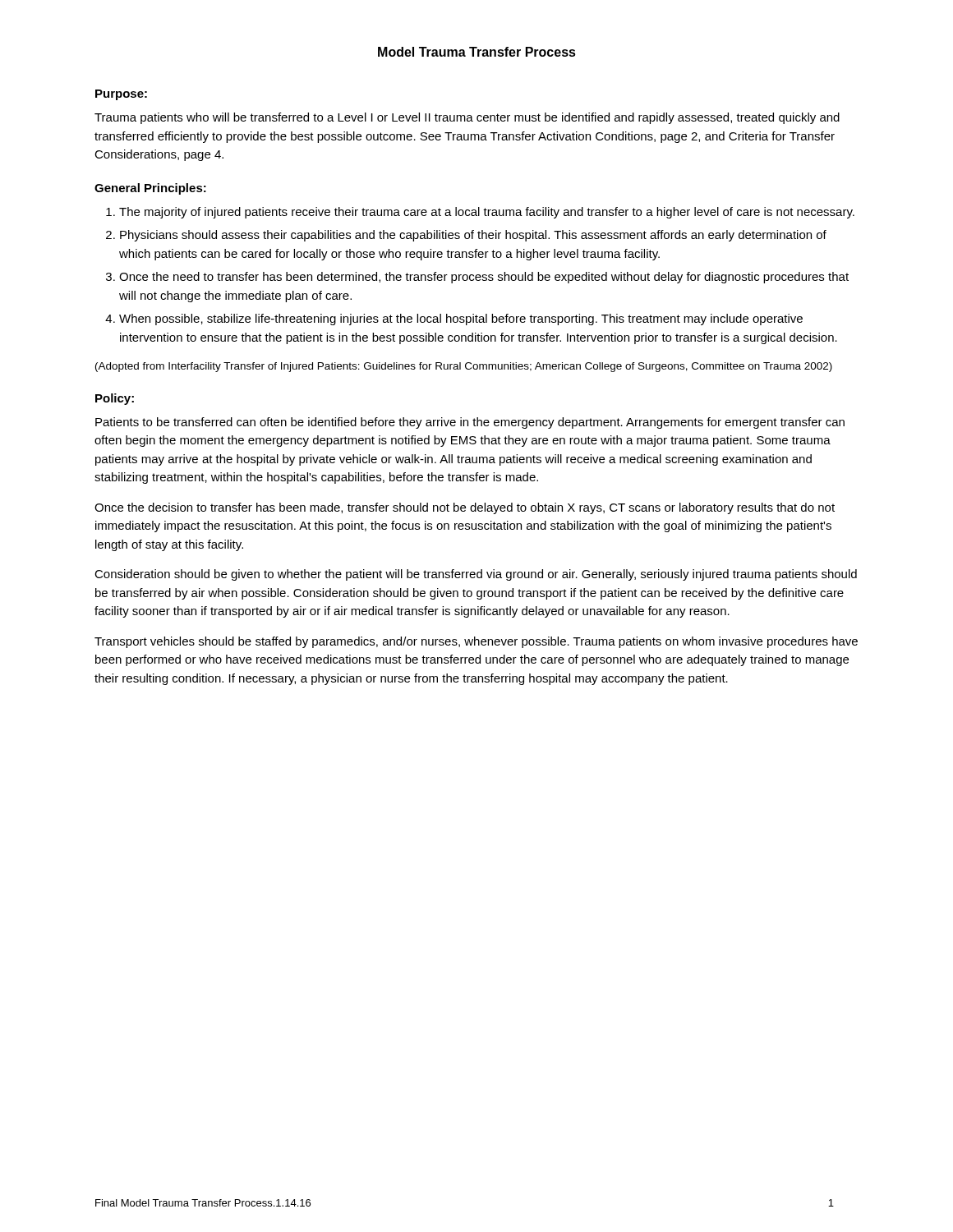The image size is (953, 1232).
Task: Click where it says "Model Trauma Transfer Process"
Action: (476, 52)
